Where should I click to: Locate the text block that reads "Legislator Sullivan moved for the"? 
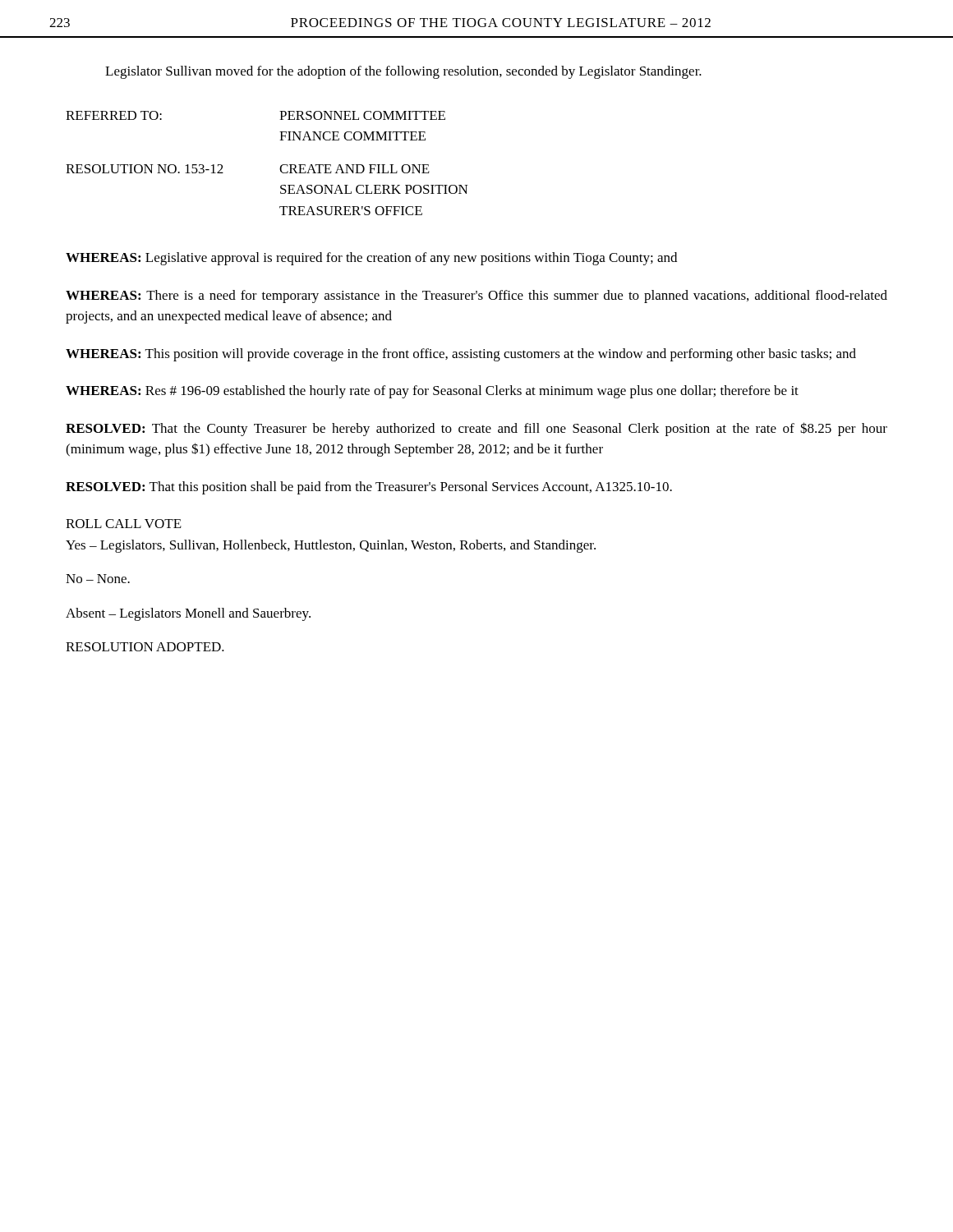(404, 71)
